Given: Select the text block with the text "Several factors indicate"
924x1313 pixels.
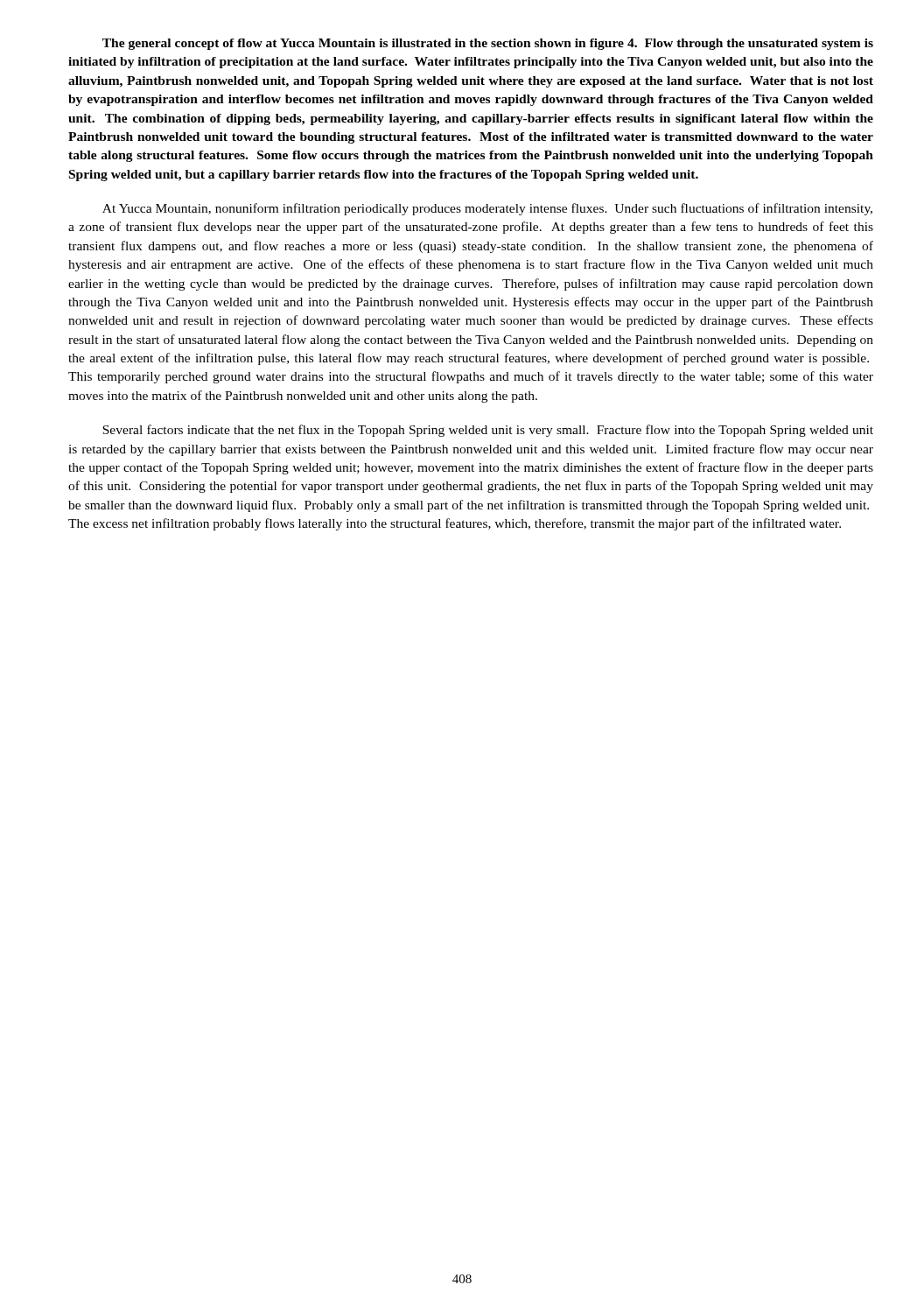Looking at the screenshot, I should coord(471,476).
